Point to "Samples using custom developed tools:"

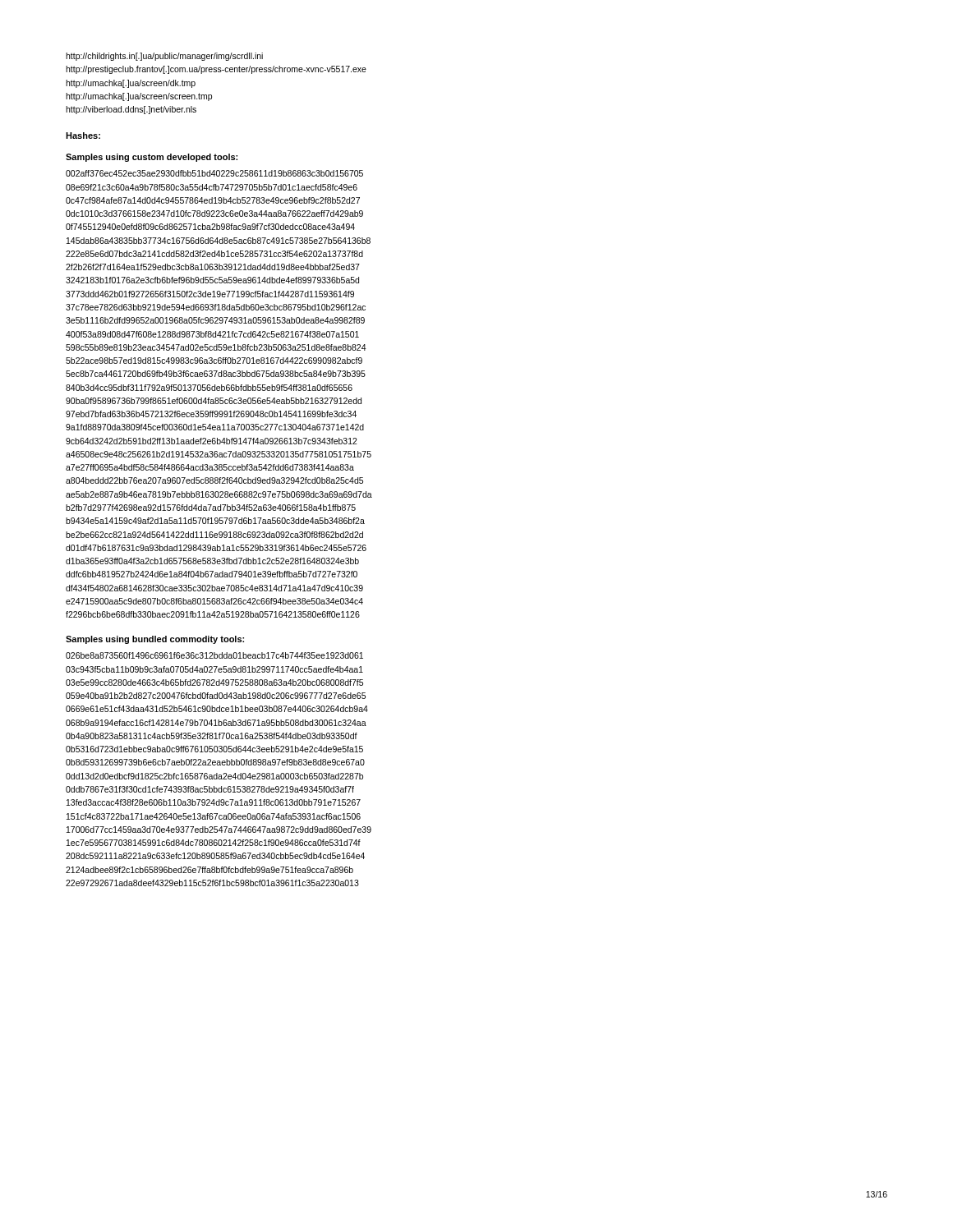152,157
